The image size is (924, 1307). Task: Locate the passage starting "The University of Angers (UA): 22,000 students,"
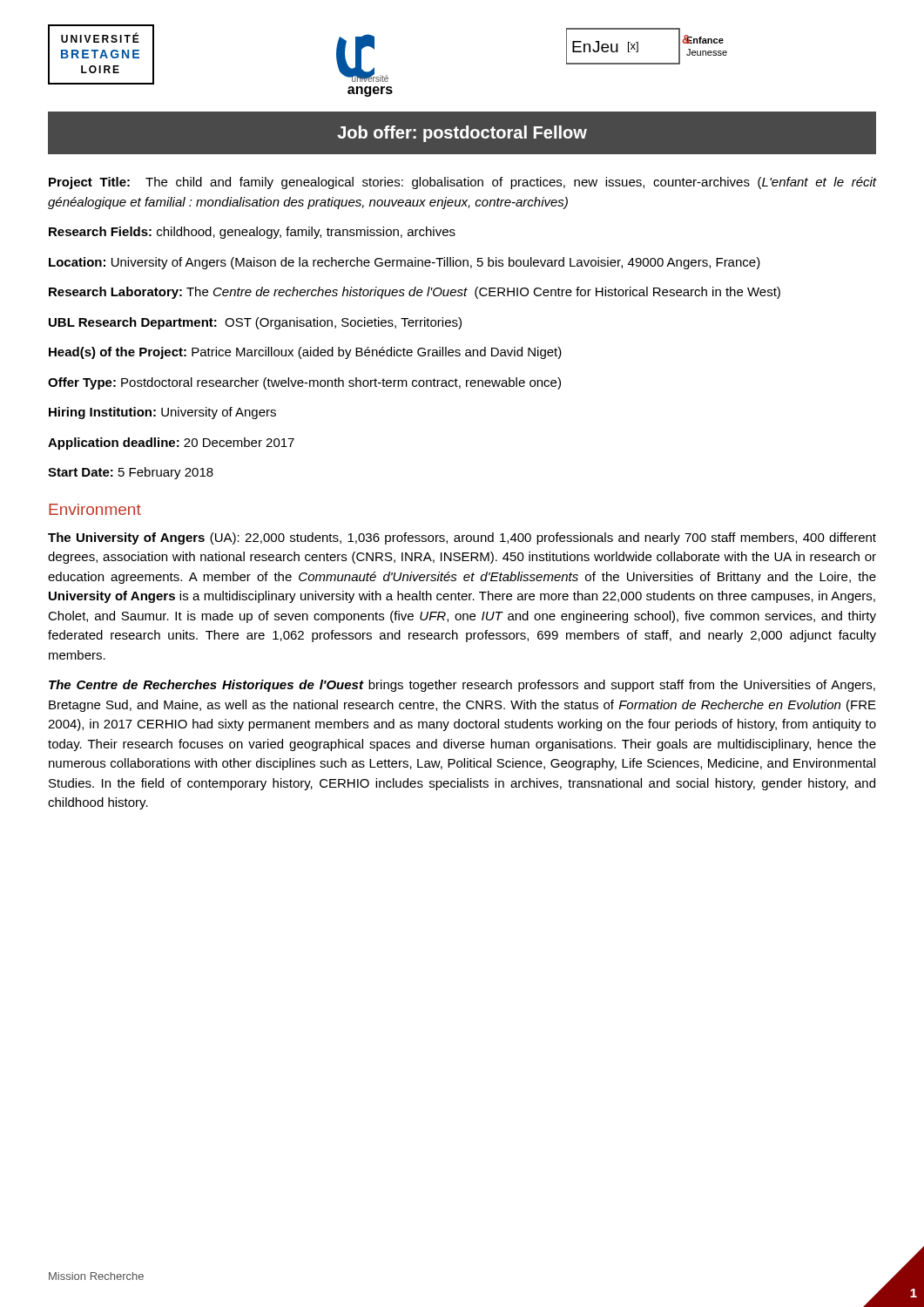tap(462, 596)
